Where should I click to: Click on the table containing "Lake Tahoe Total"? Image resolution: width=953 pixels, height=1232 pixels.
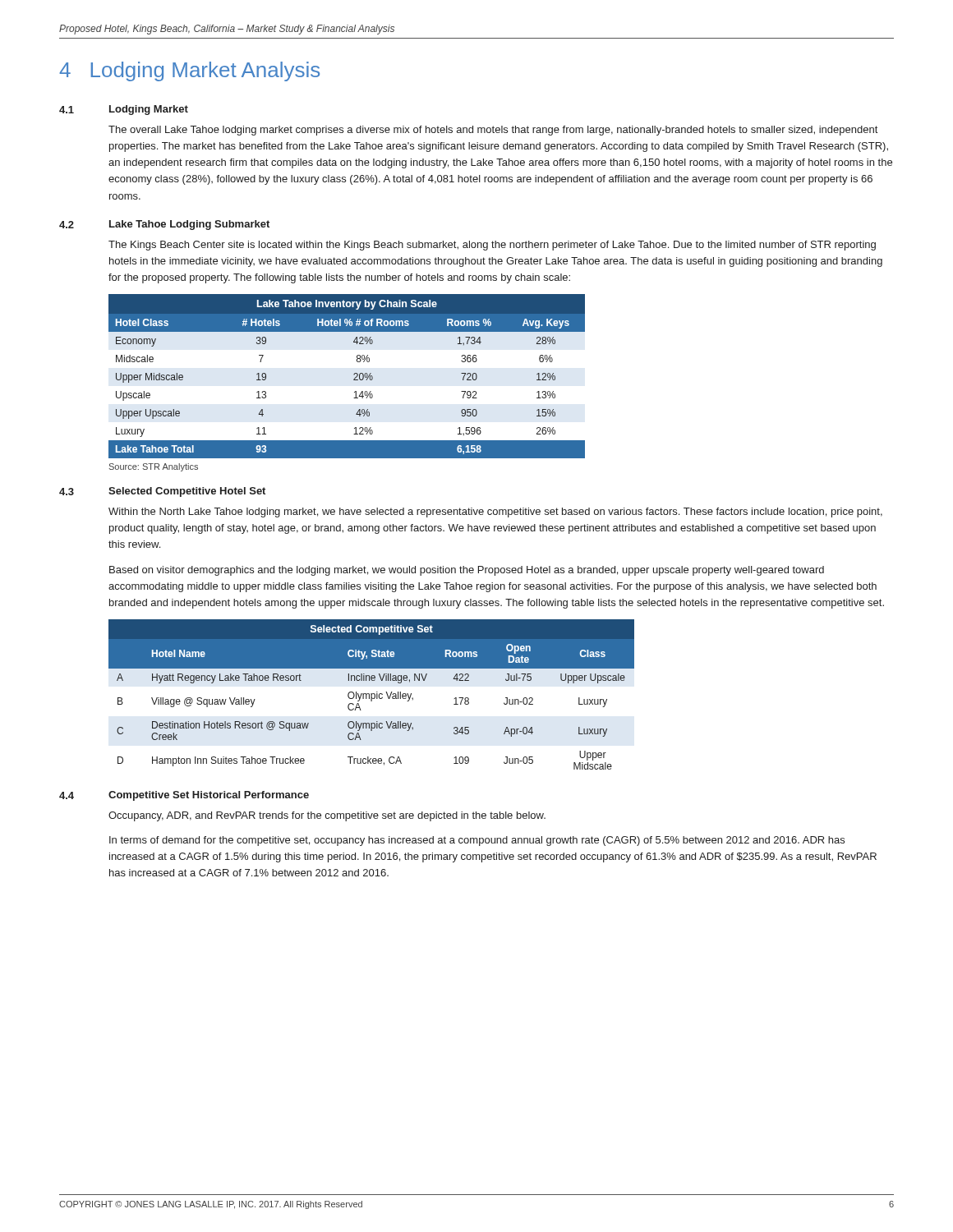(501, 376)
